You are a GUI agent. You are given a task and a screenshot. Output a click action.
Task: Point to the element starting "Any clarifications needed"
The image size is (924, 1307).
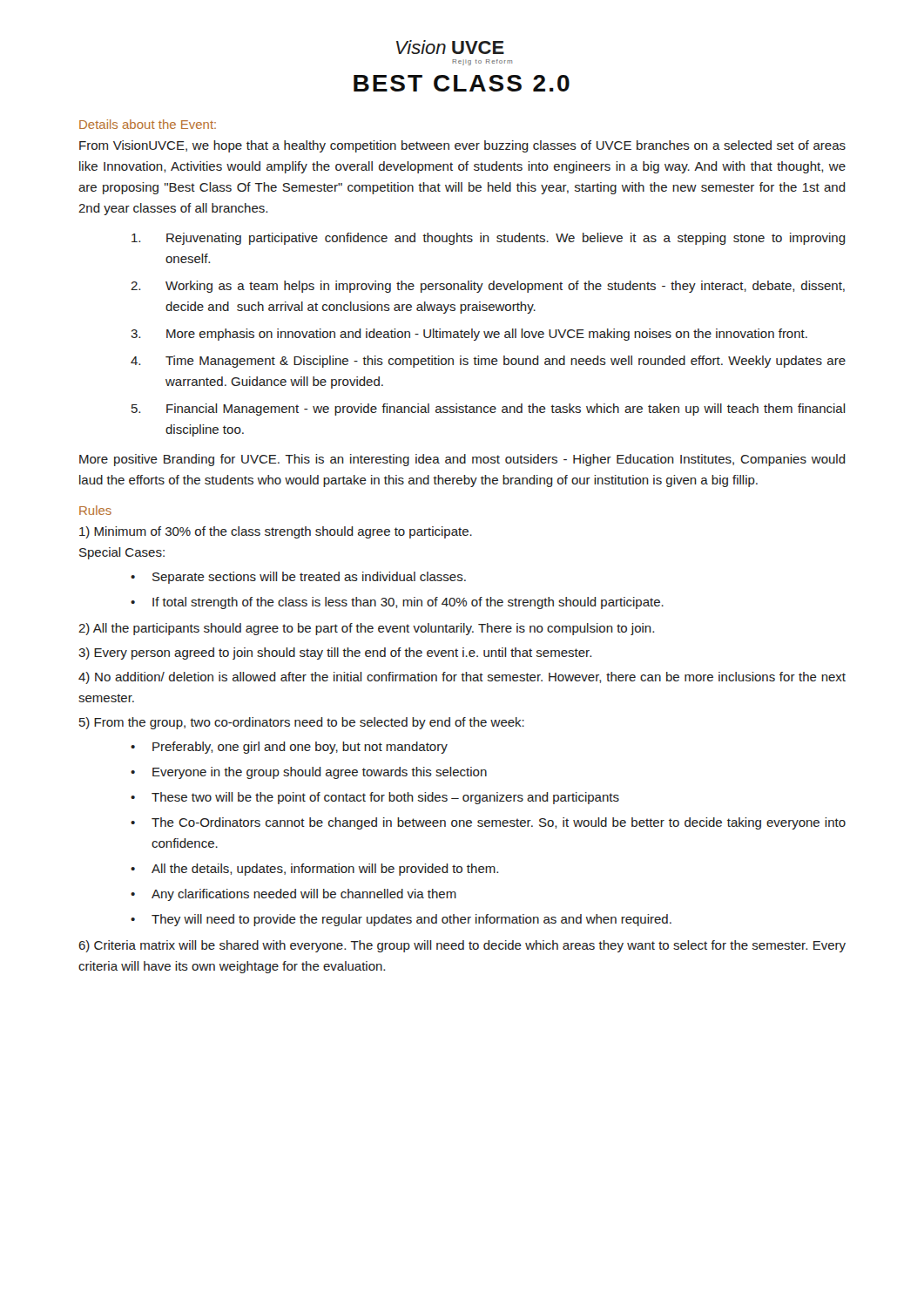click(x=293, y=895)
